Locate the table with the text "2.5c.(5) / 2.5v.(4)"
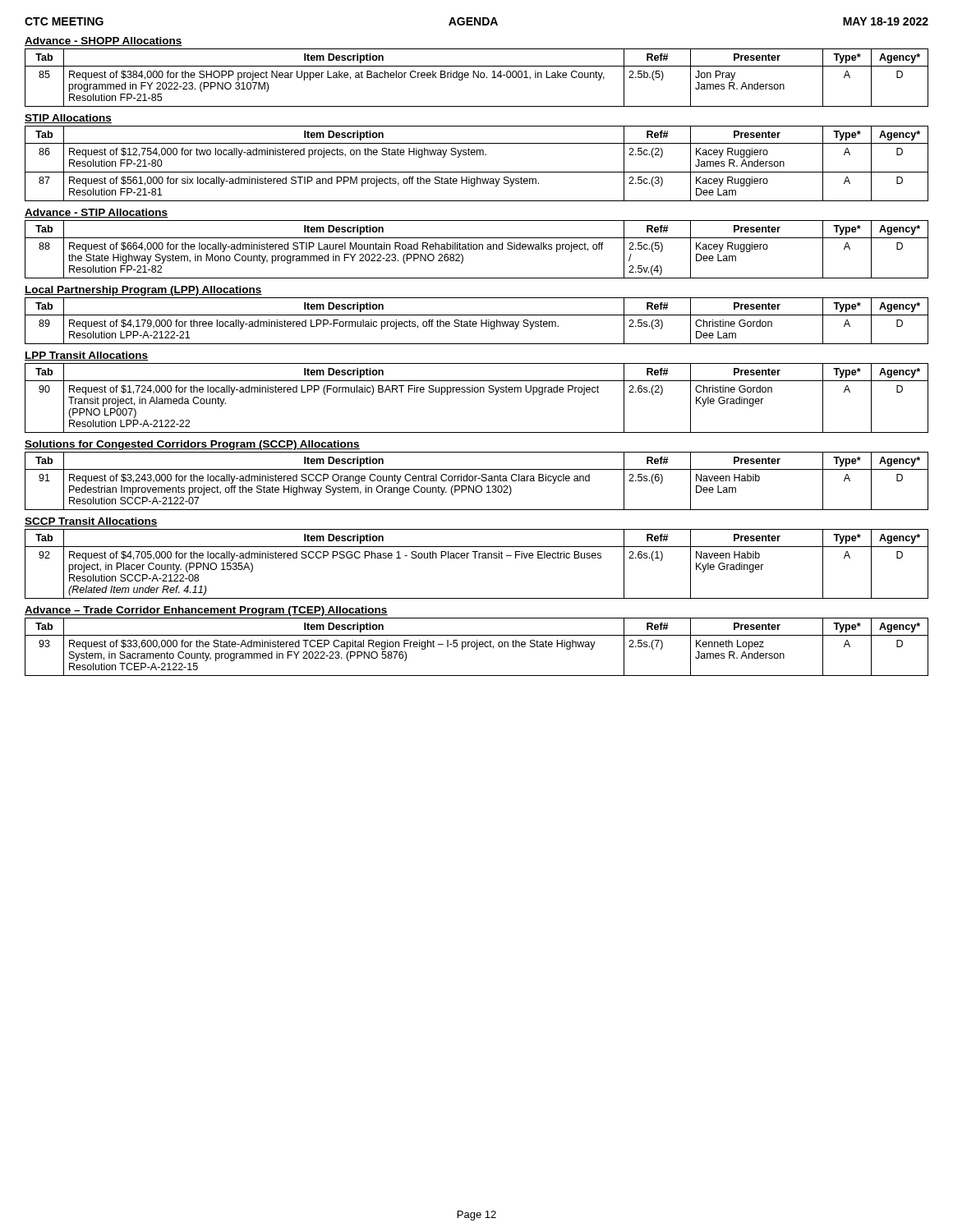953x1232 pixels. [476, 249]
